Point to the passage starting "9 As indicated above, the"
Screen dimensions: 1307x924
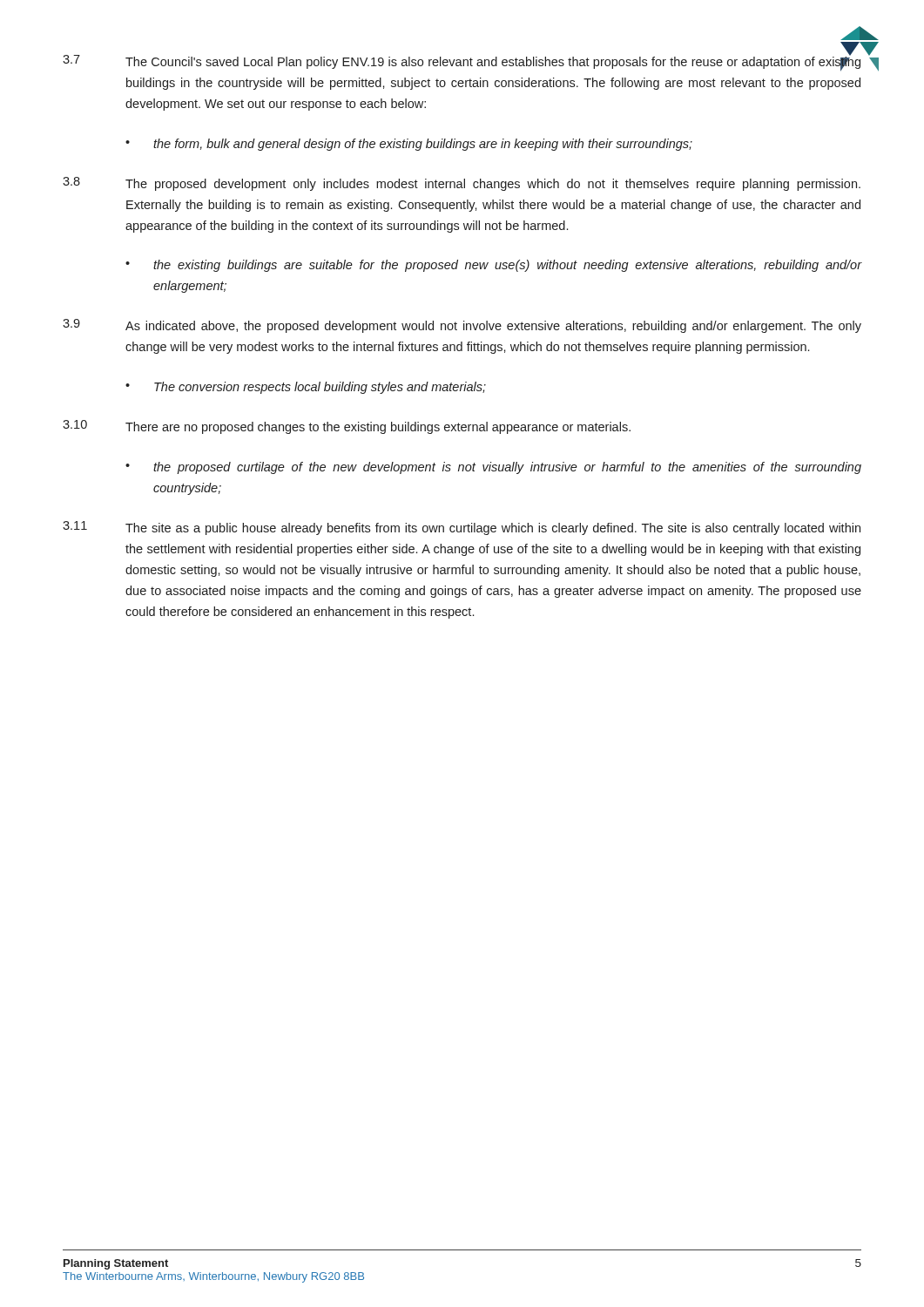pos(462,337)
